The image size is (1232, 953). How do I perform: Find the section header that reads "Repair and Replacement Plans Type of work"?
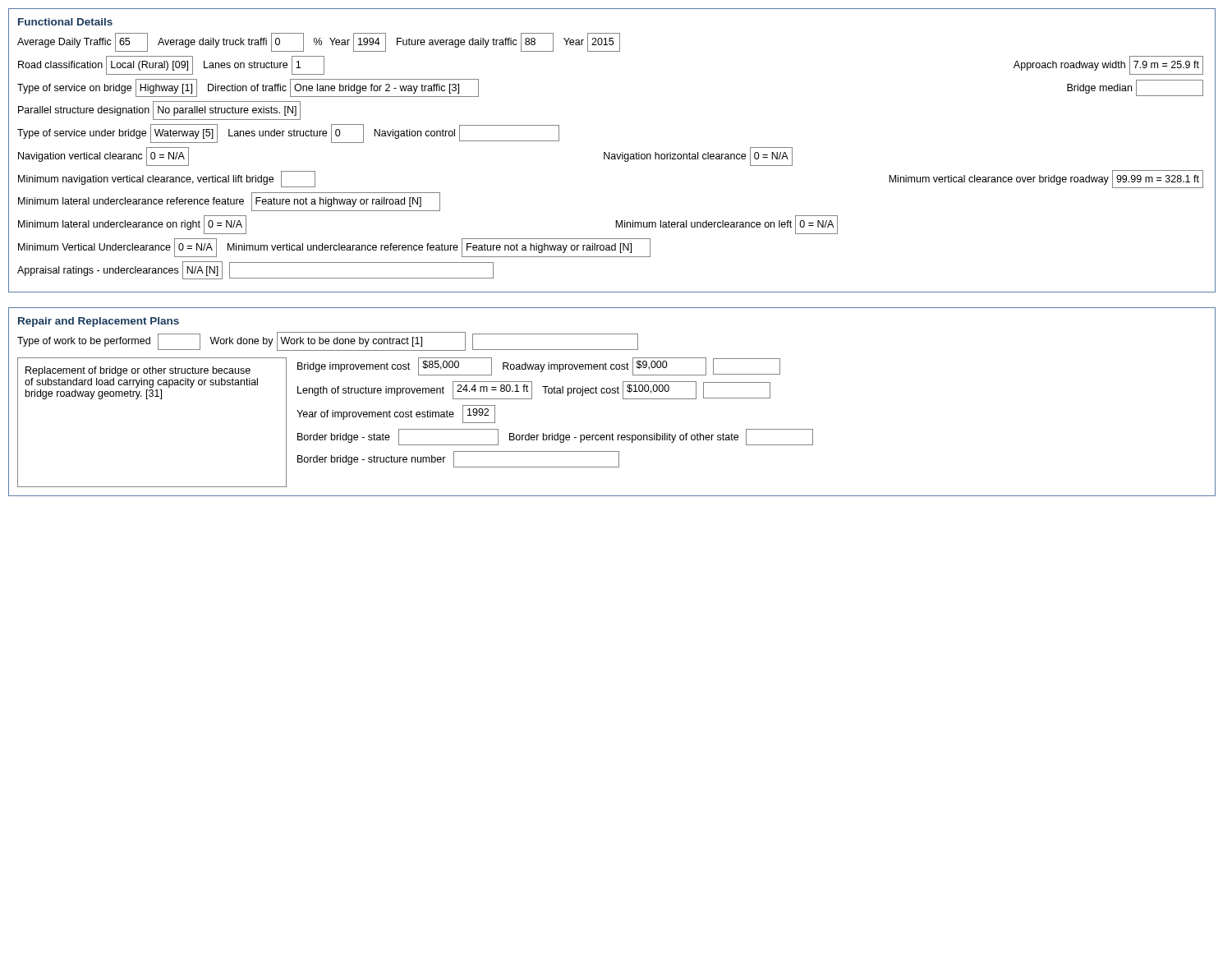pos(612,401)
